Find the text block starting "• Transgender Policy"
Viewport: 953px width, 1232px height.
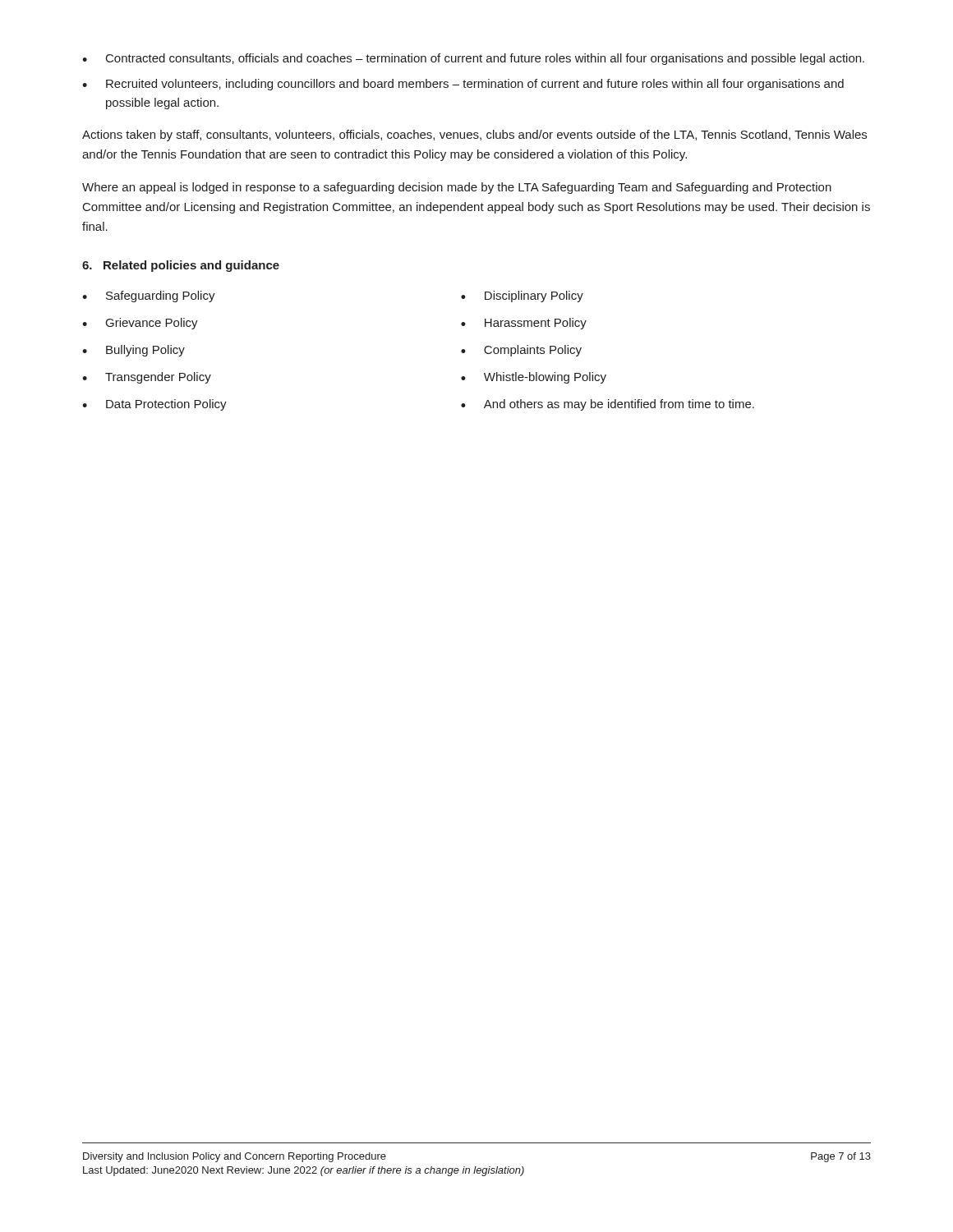point(147,378)
